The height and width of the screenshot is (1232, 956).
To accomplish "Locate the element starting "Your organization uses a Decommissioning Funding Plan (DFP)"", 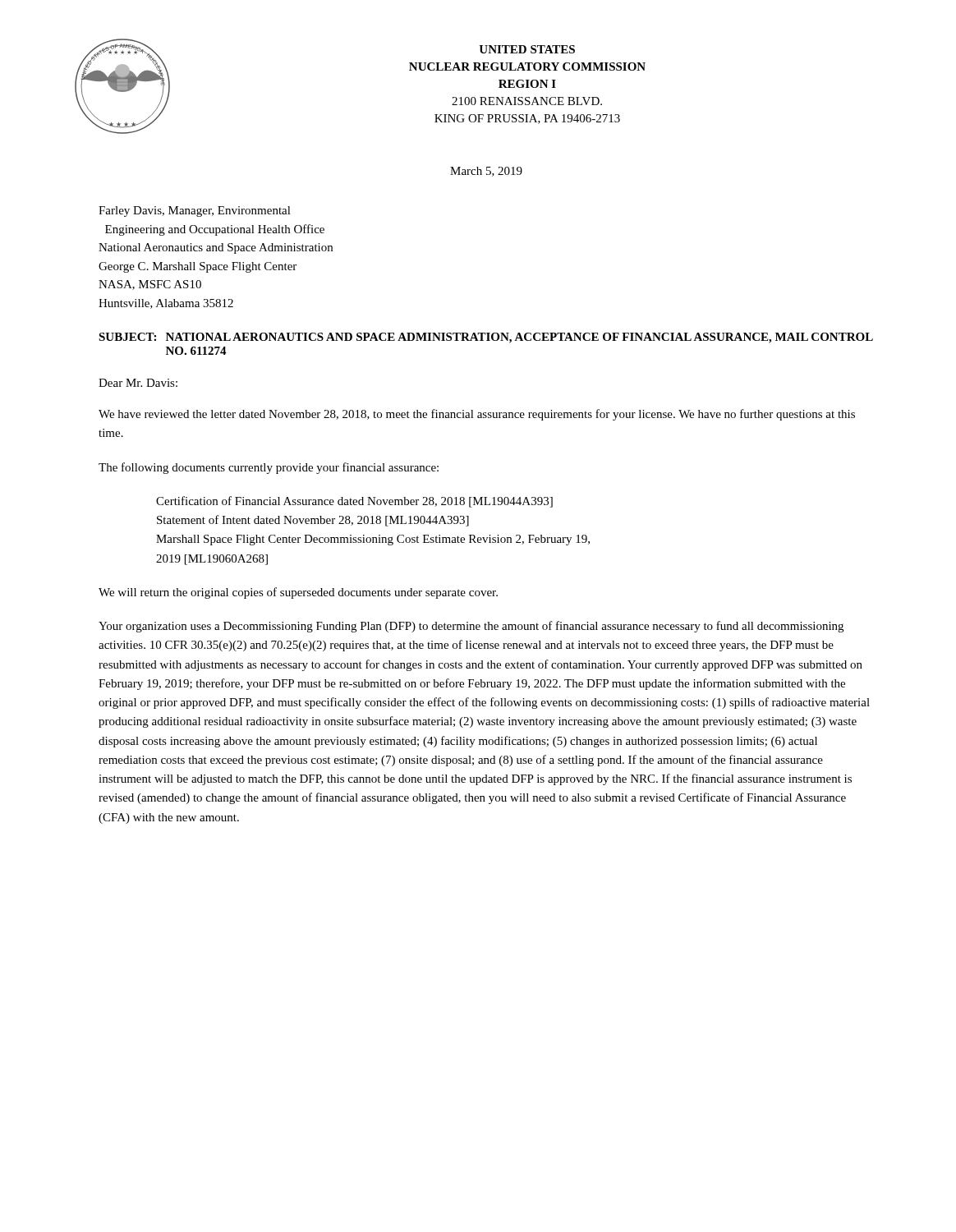I will pyautogui.click(x=484, y=721).
